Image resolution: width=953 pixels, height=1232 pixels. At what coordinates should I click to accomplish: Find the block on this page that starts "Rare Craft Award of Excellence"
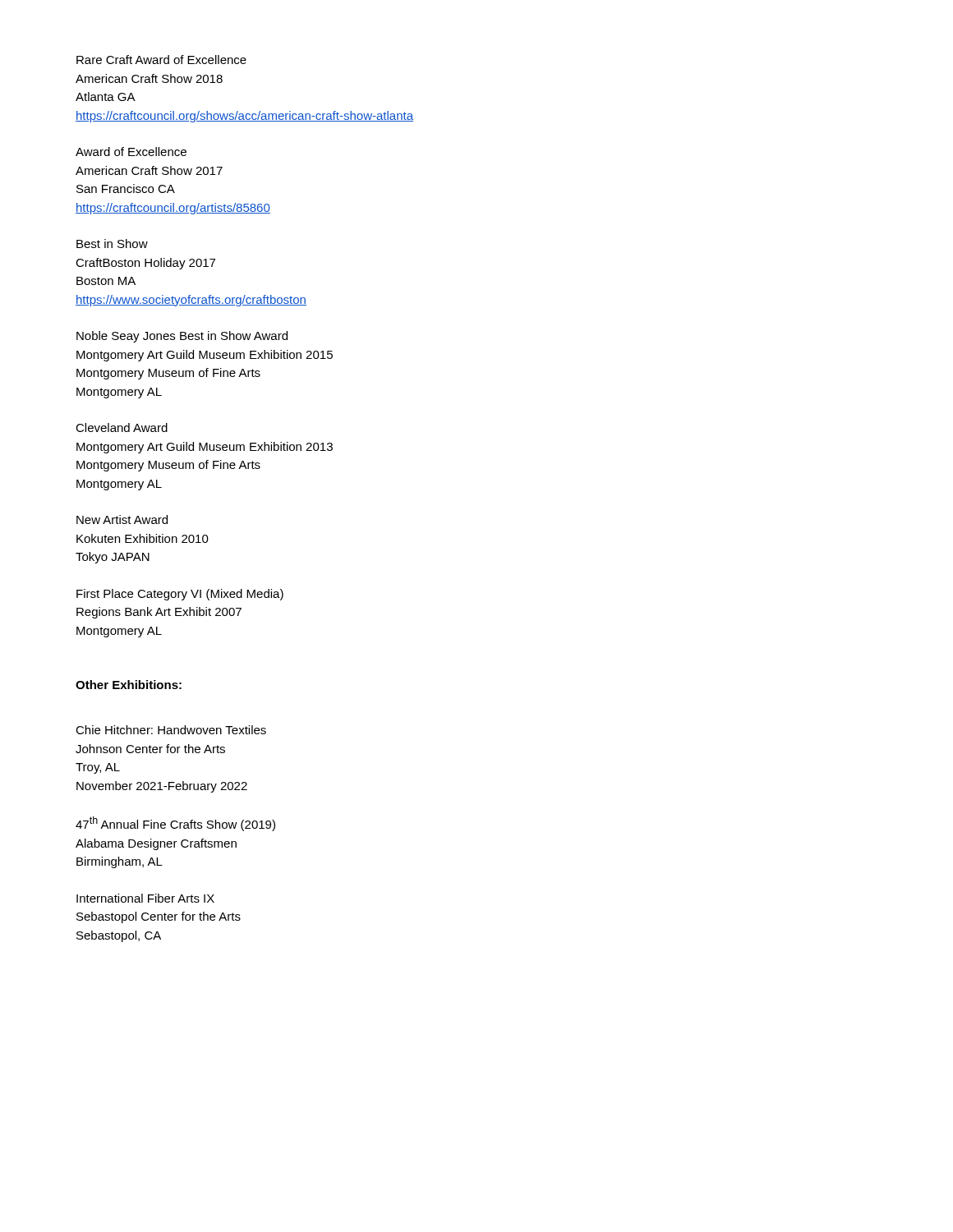point(161,60)
